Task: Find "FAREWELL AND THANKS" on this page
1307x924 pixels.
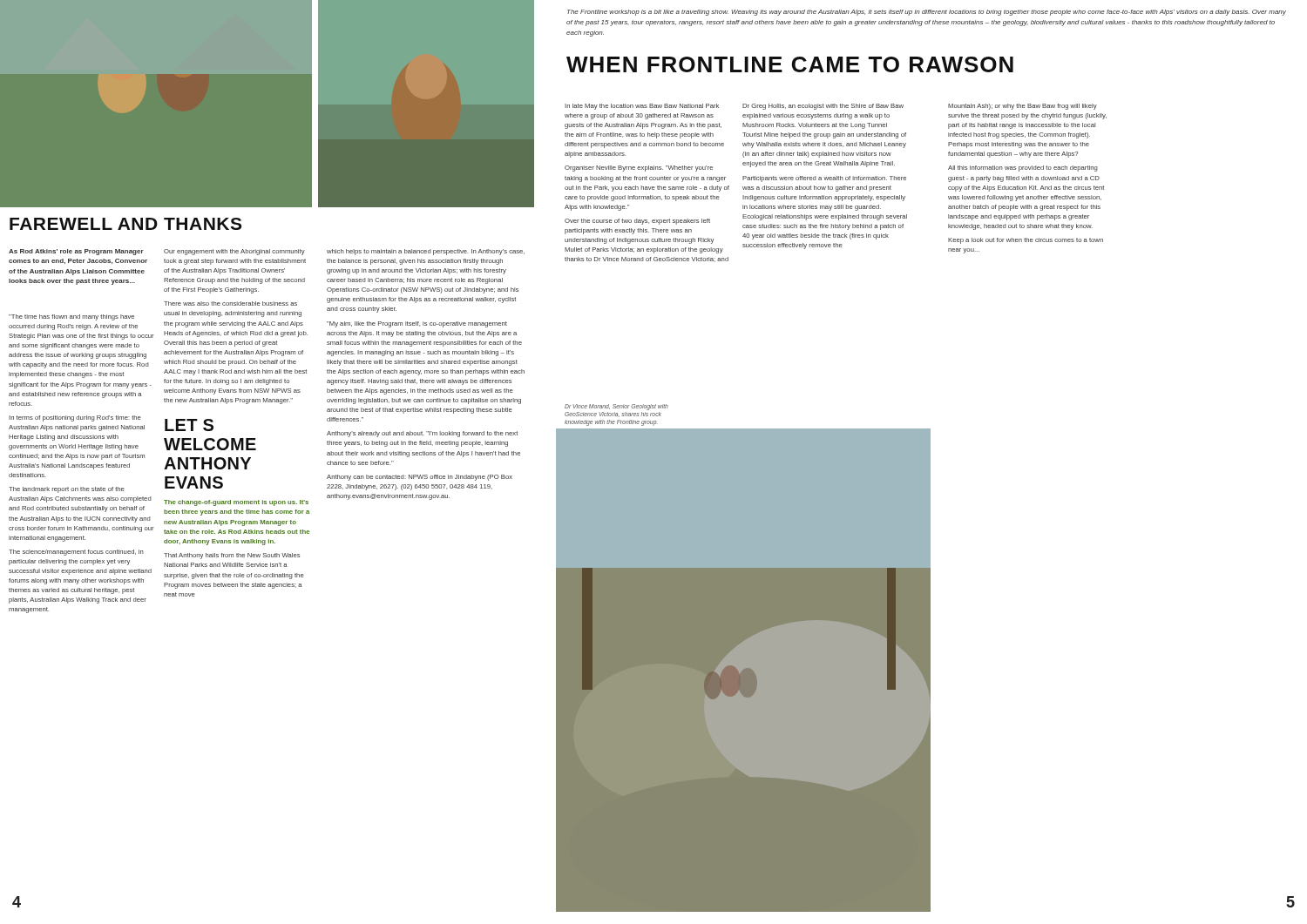Action: 159,223
